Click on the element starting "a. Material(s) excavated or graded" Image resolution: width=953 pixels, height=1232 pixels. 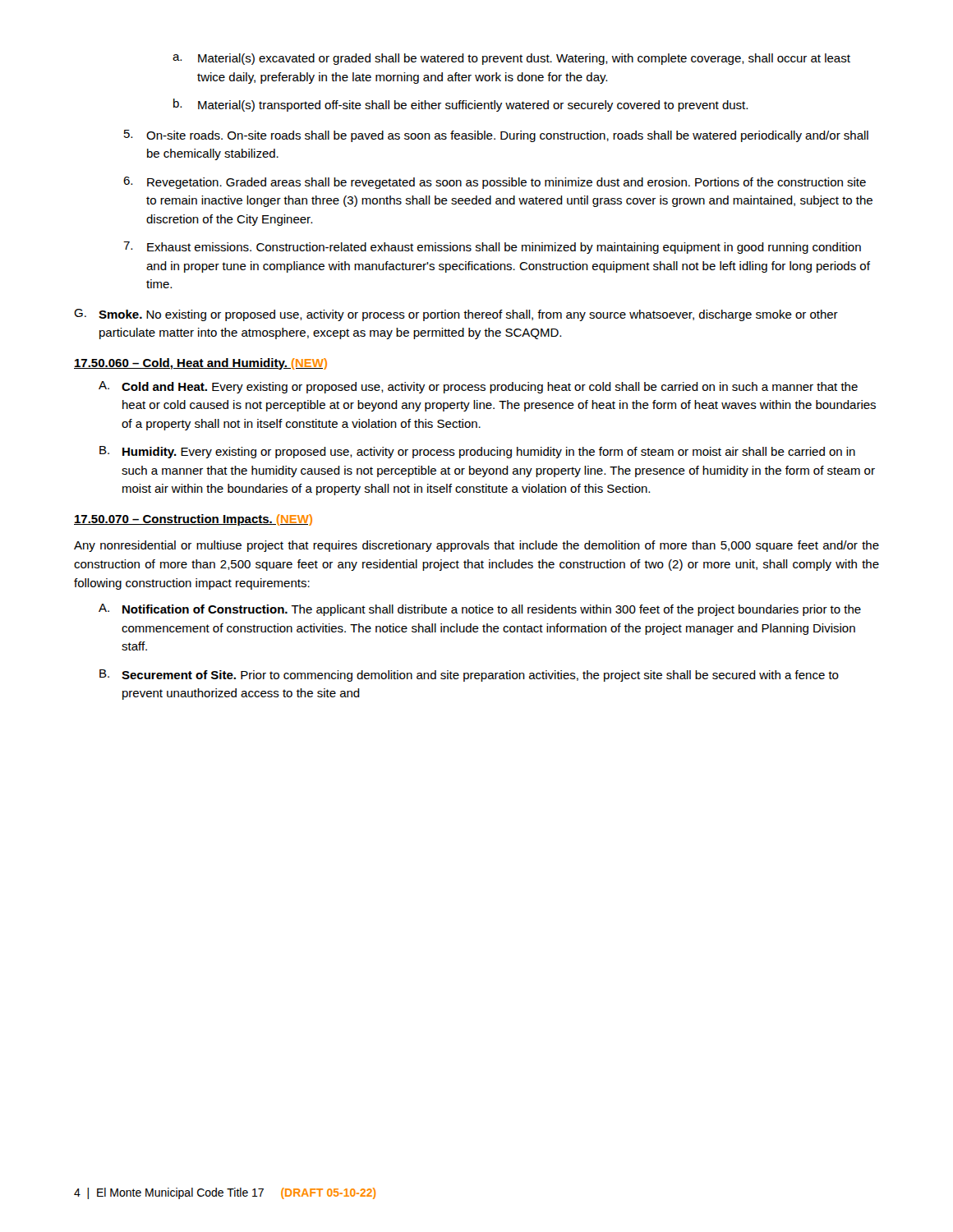tap(526, 68)
